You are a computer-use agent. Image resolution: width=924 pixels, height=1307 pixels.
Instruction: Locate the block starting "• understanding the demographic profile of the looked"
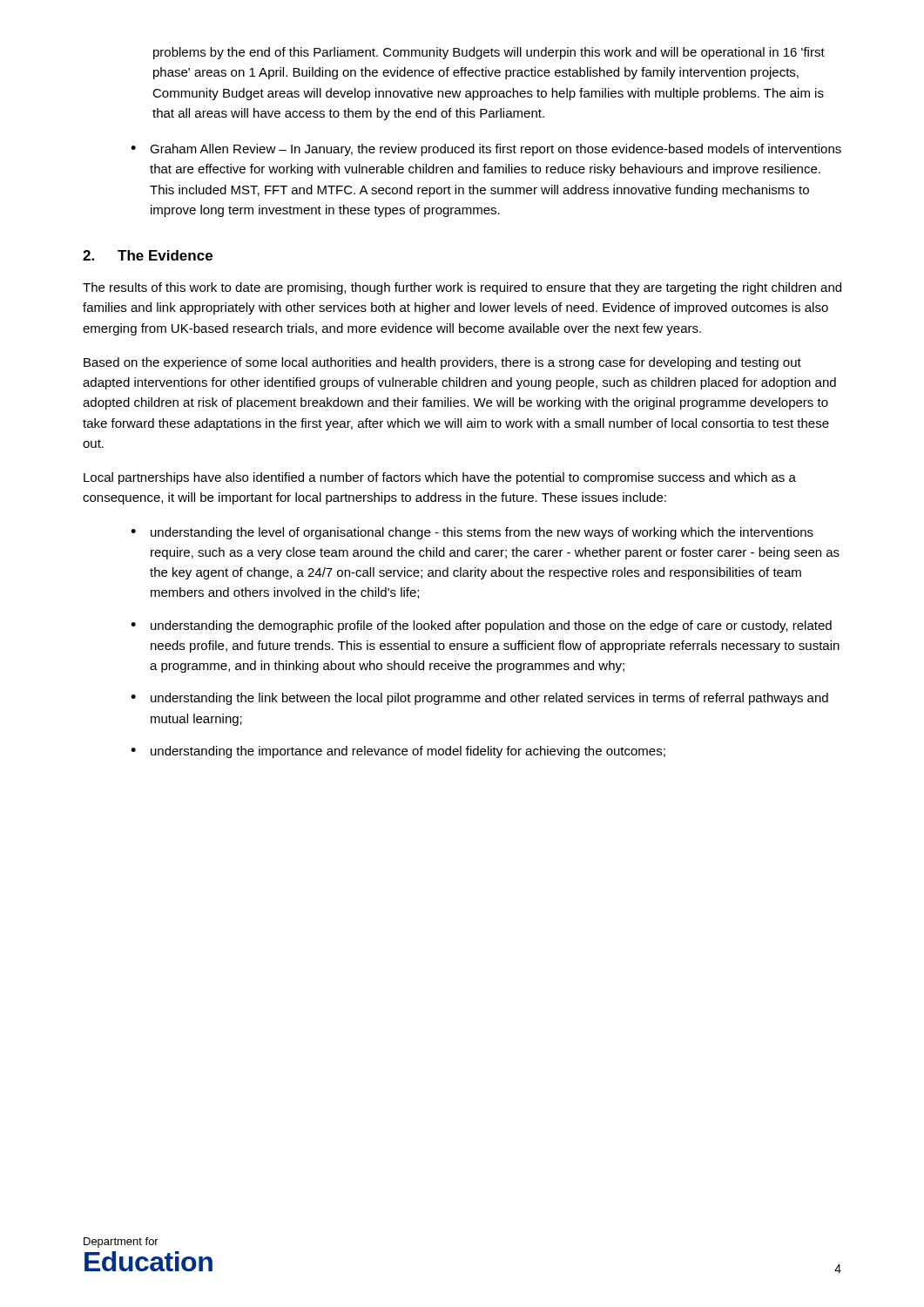[488, 645]
